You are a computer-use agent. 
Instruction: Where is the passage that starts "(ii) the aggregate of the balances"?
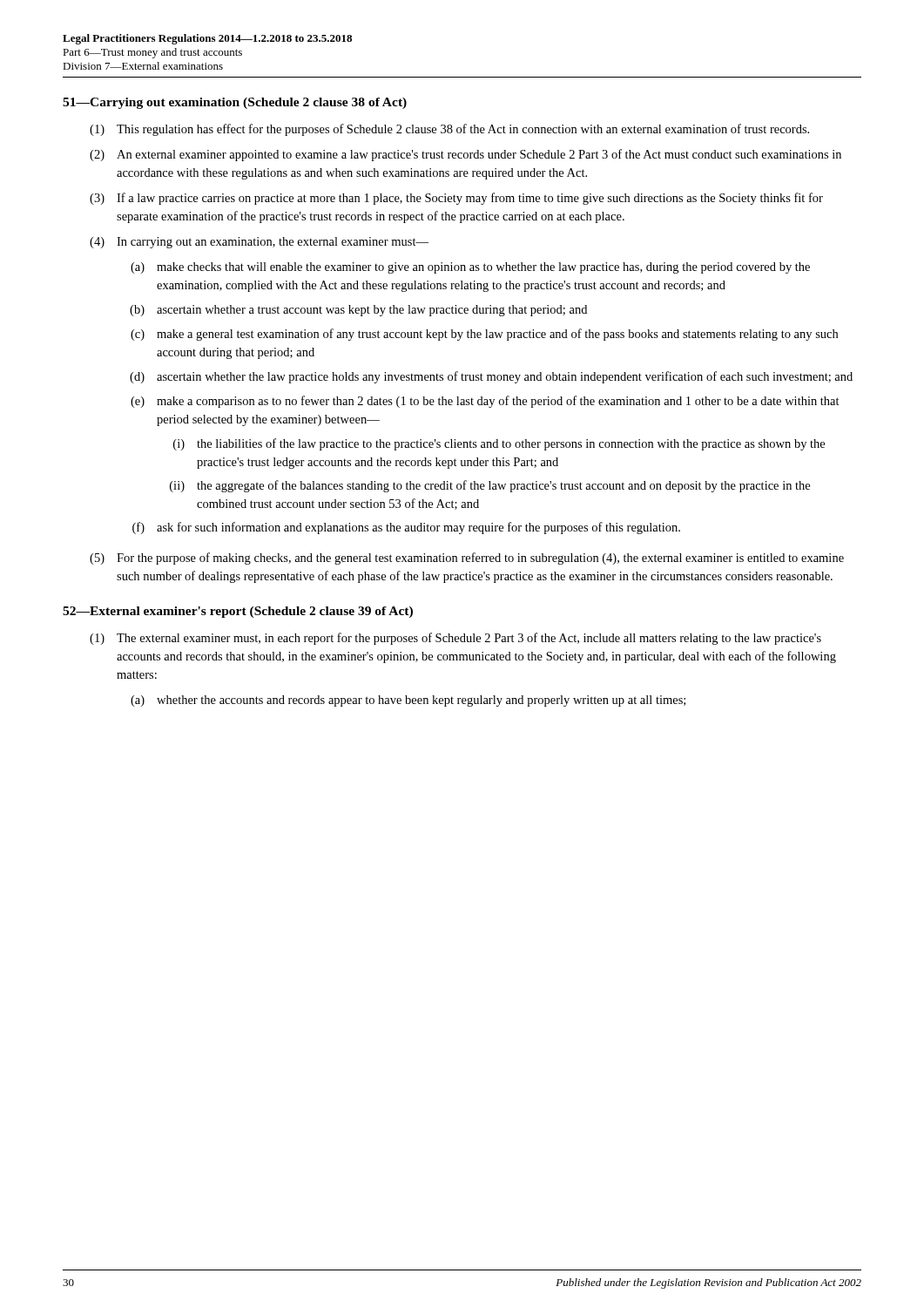[x=504, y=495]
